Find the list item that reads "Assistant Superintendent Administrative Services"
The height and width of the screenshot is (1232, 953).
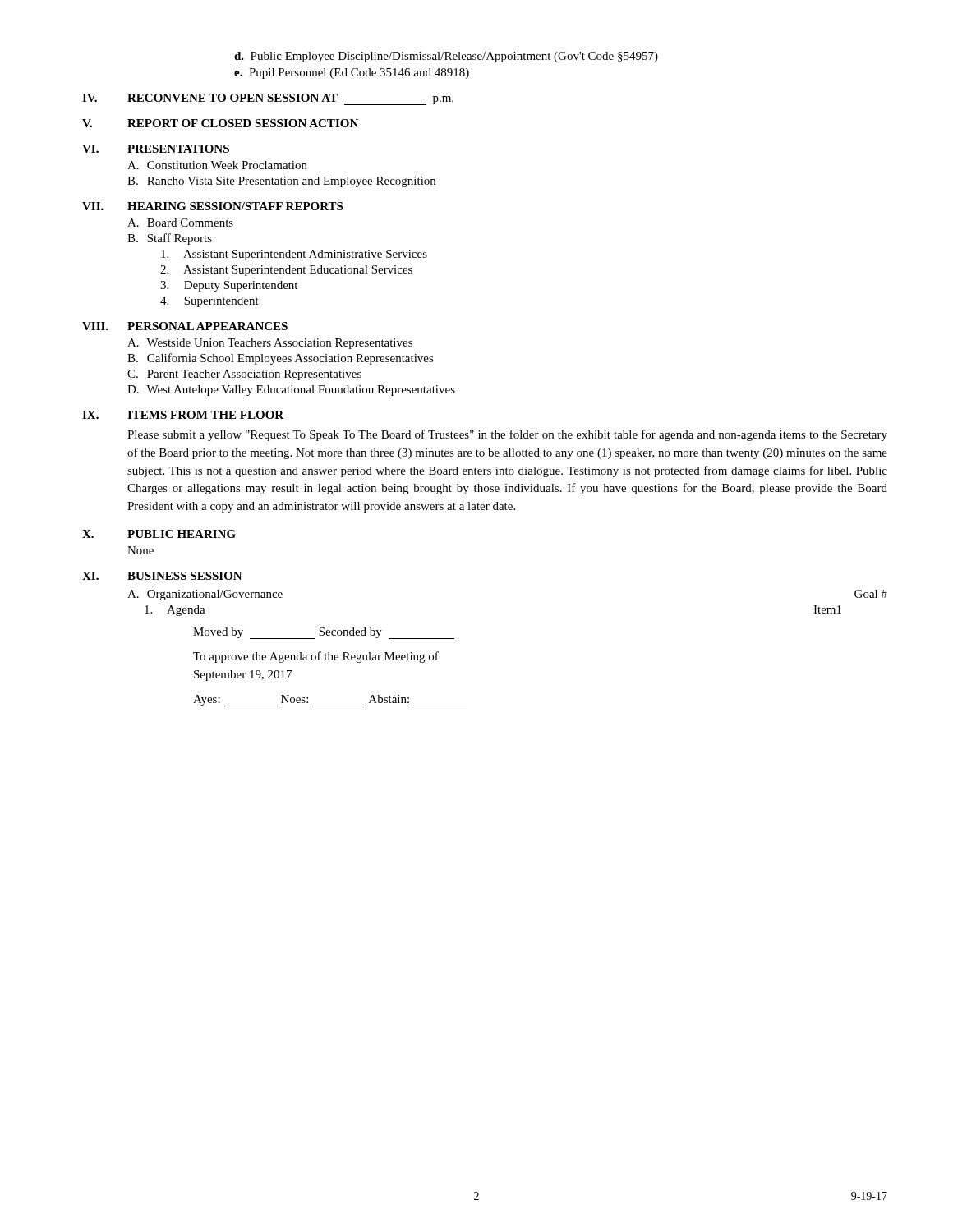click(294, 254)
